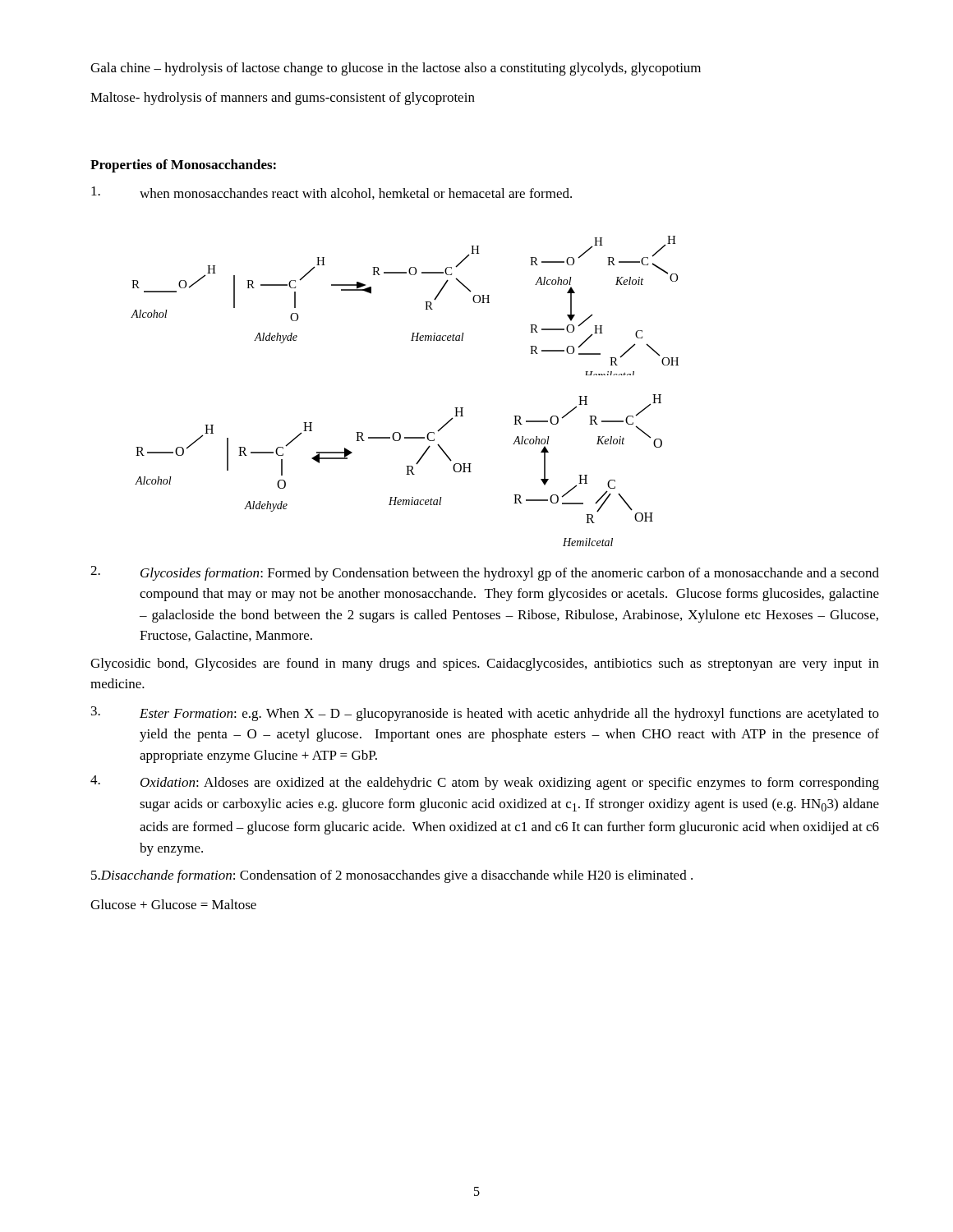Find the passage starting "Disacchande formation: Condensation of 2 monosacchandes give a"

[392, 875]
